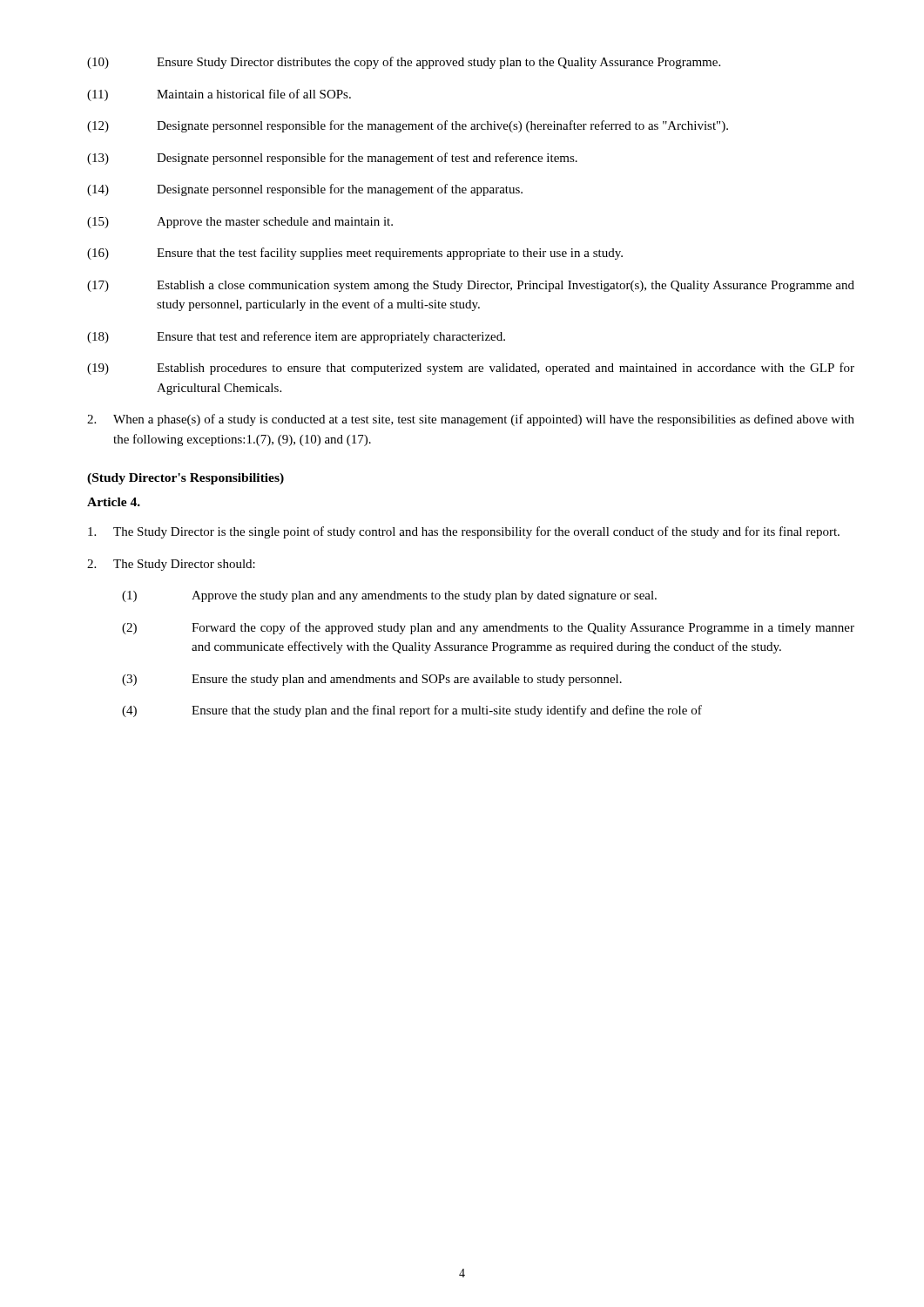The width and height of the screenshot is (924, 1307).
Task: Click on the text block starting "(18) Ensure that"
Action: coord(471,336)
